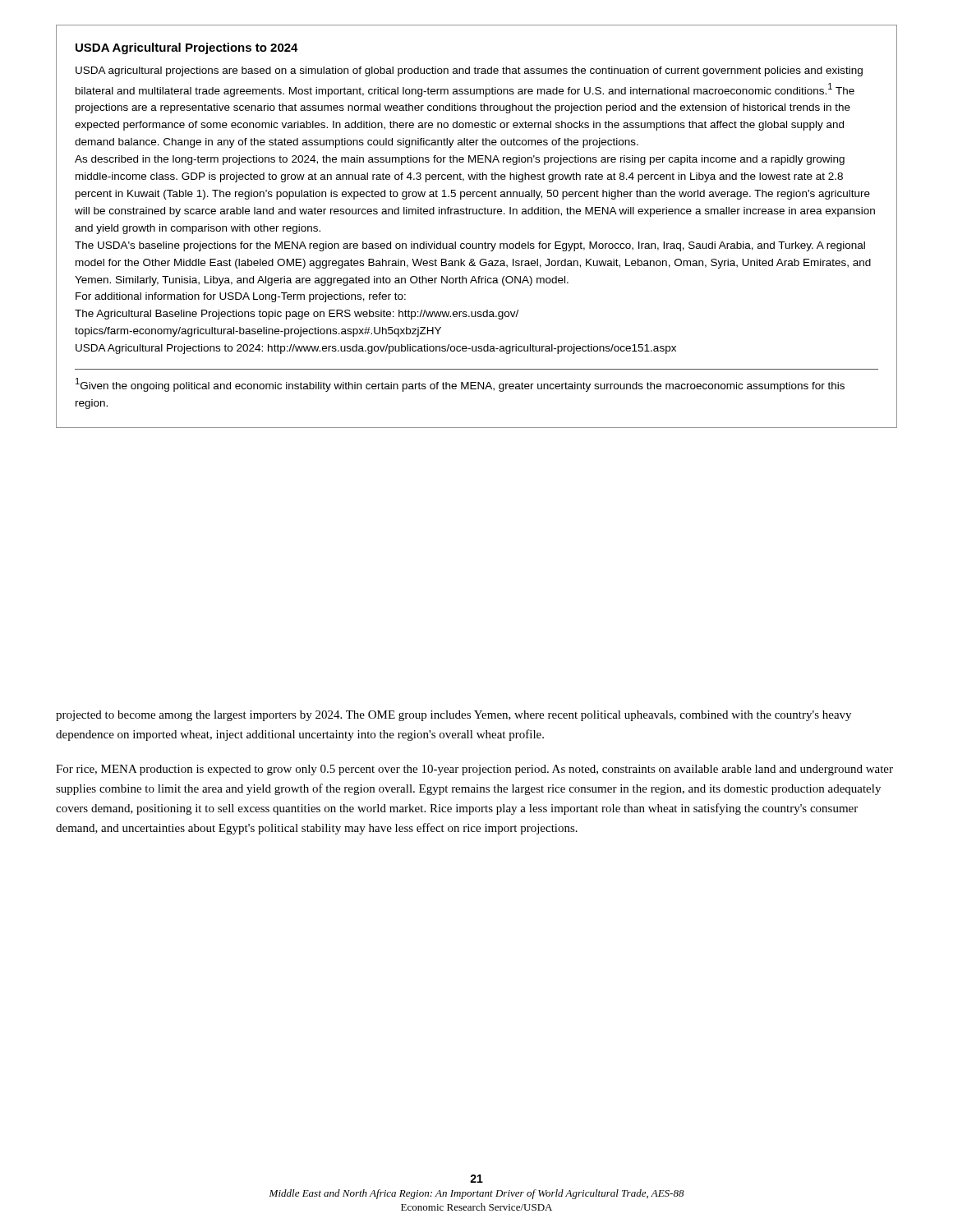Click on the text block starting "The USDA's baseline projections for the MENA region"
This screenshot has width=953, height=1232.
coord(476,263)
